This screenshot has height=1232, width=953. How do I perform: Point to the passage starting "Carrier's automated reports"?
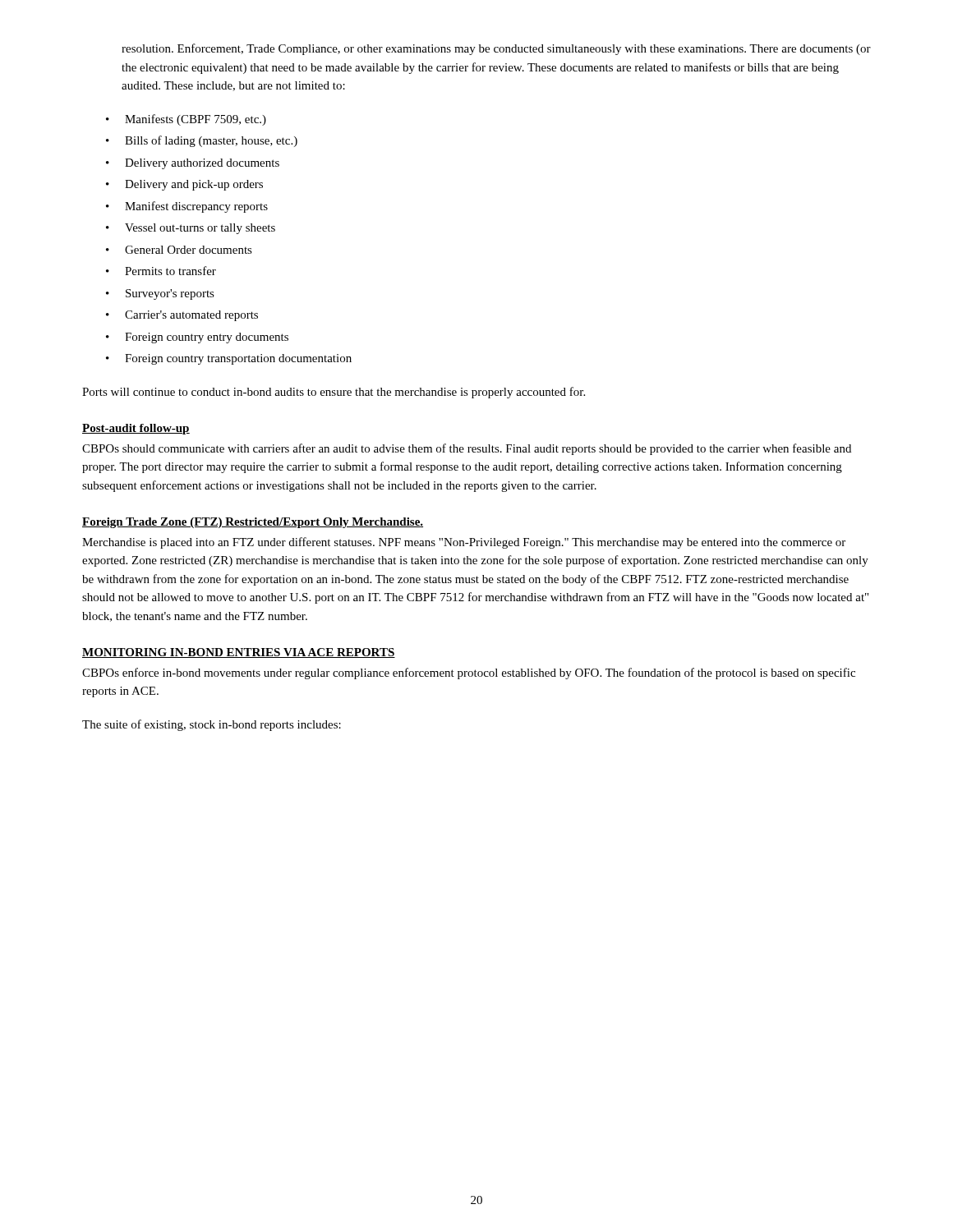(192, 315)
